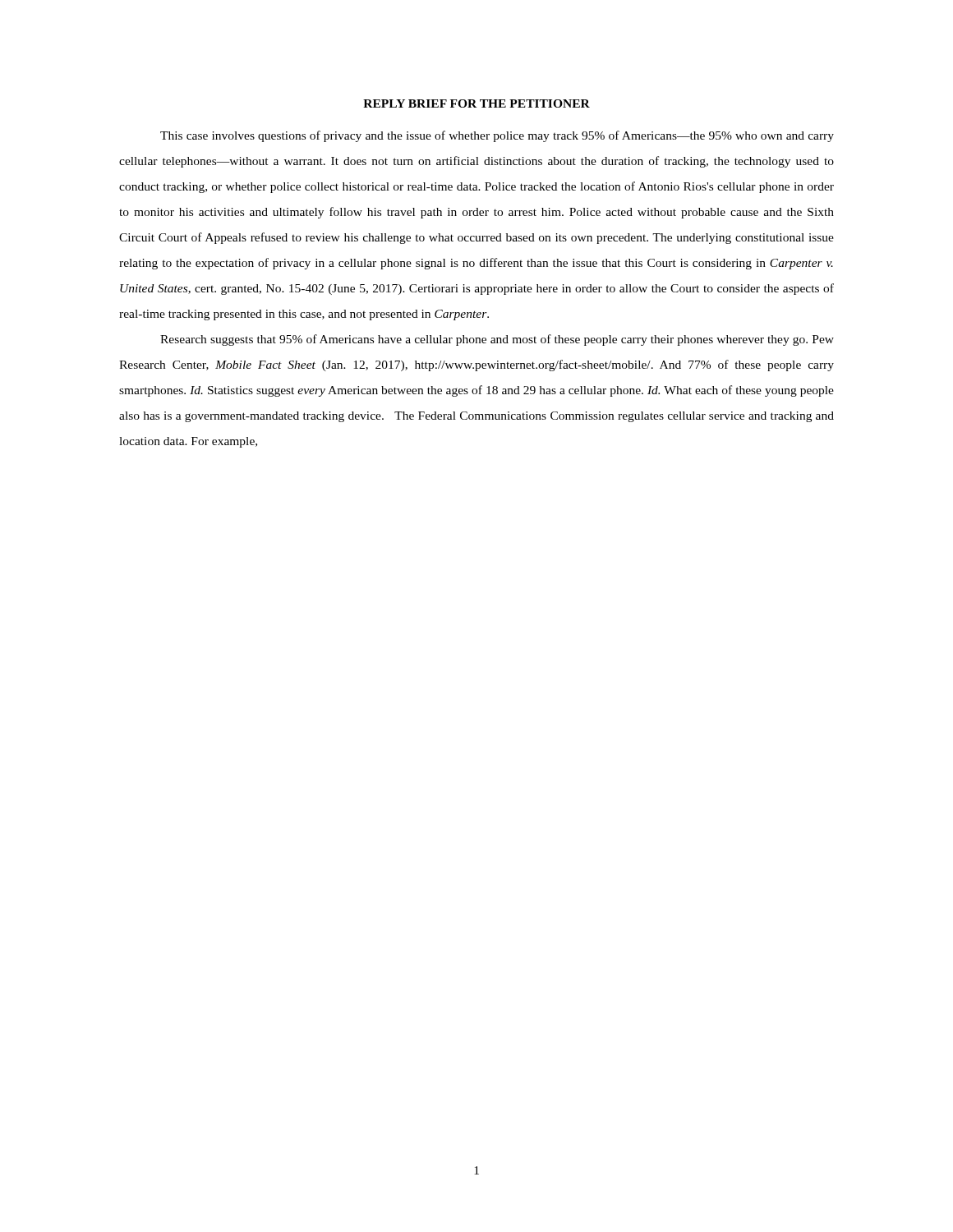The image size is (953, 1232).
Task: Click on the text starting "This case involves questions of privacy and"
Action: pyautogui.click(x=476, y=224)
